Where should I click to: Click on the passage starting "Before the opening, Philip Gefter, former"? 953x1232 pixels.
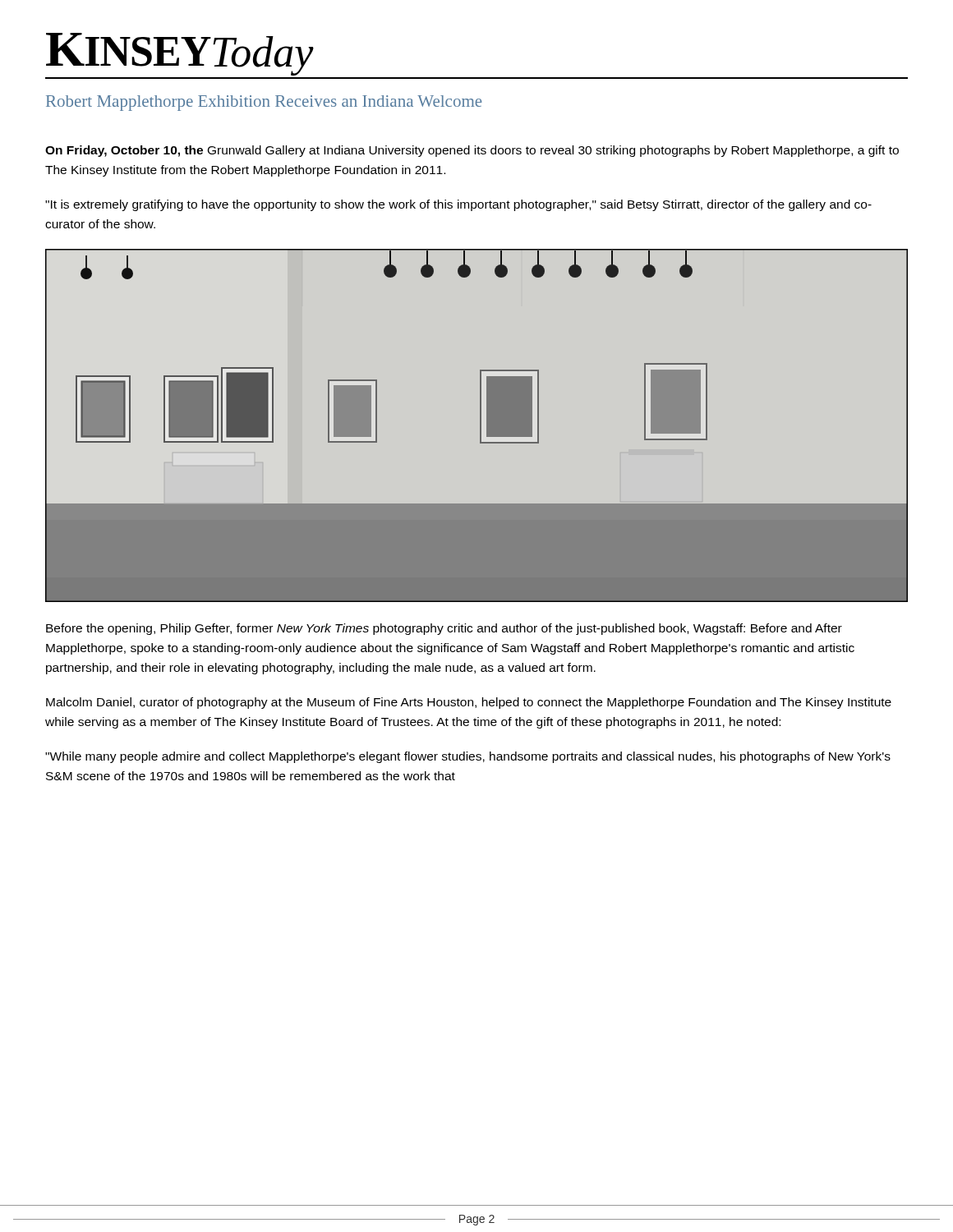[476, 648]
